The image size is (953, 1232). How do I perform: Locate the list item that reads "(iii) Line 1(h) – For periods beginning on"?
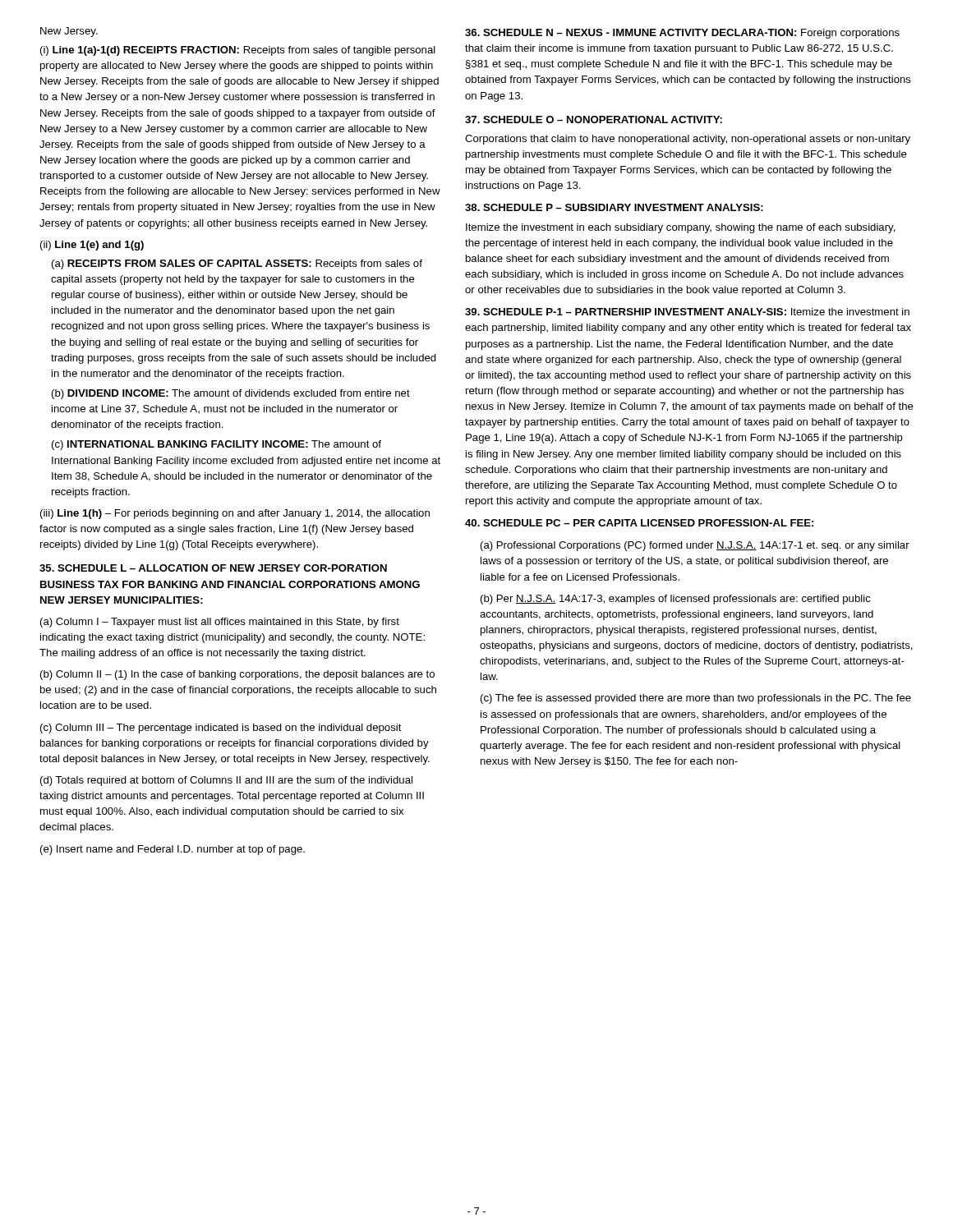(x=241, y=529)
